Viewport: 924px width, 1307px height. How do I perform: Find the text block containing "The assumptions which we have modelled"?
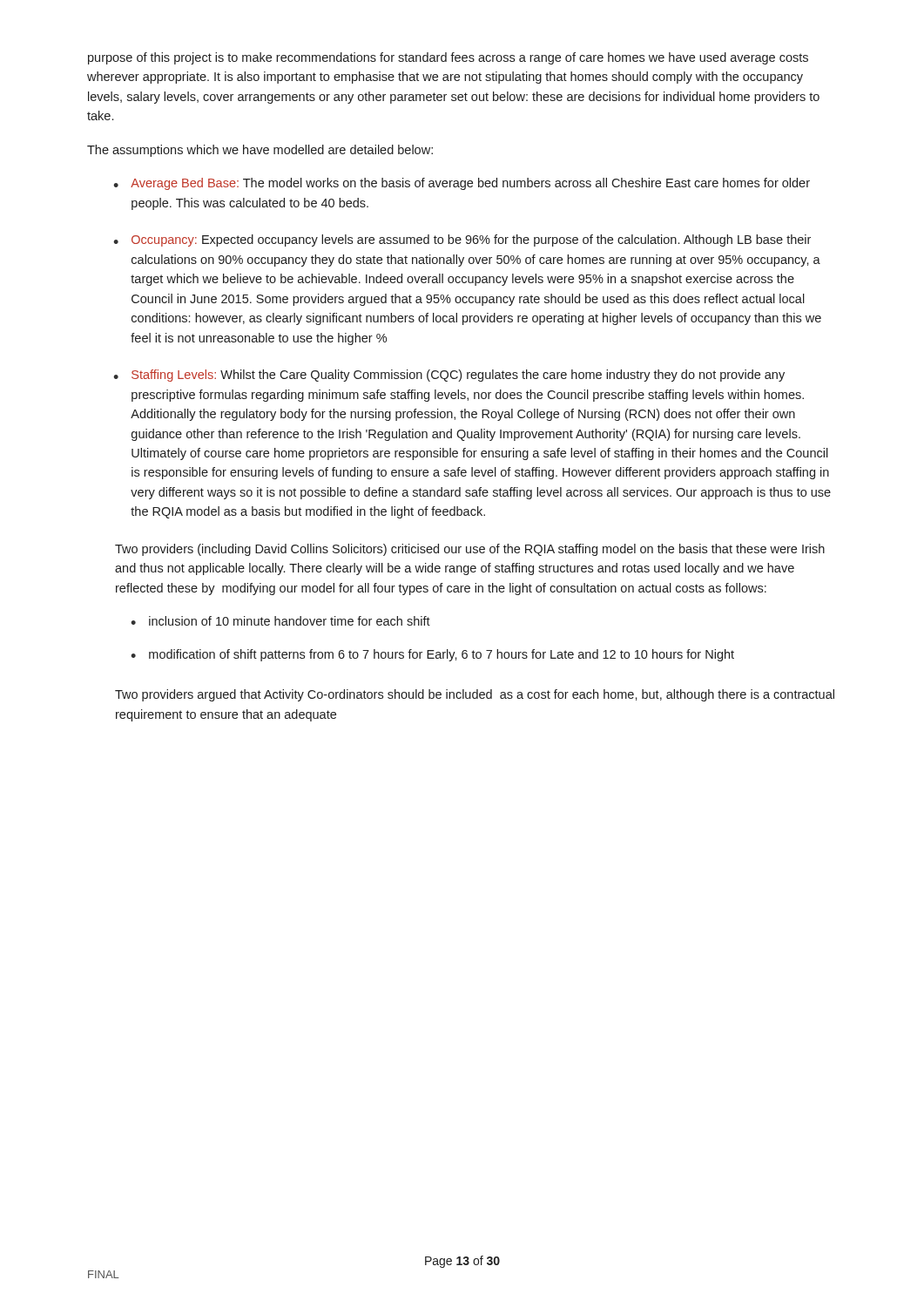(x=260, y=150)
